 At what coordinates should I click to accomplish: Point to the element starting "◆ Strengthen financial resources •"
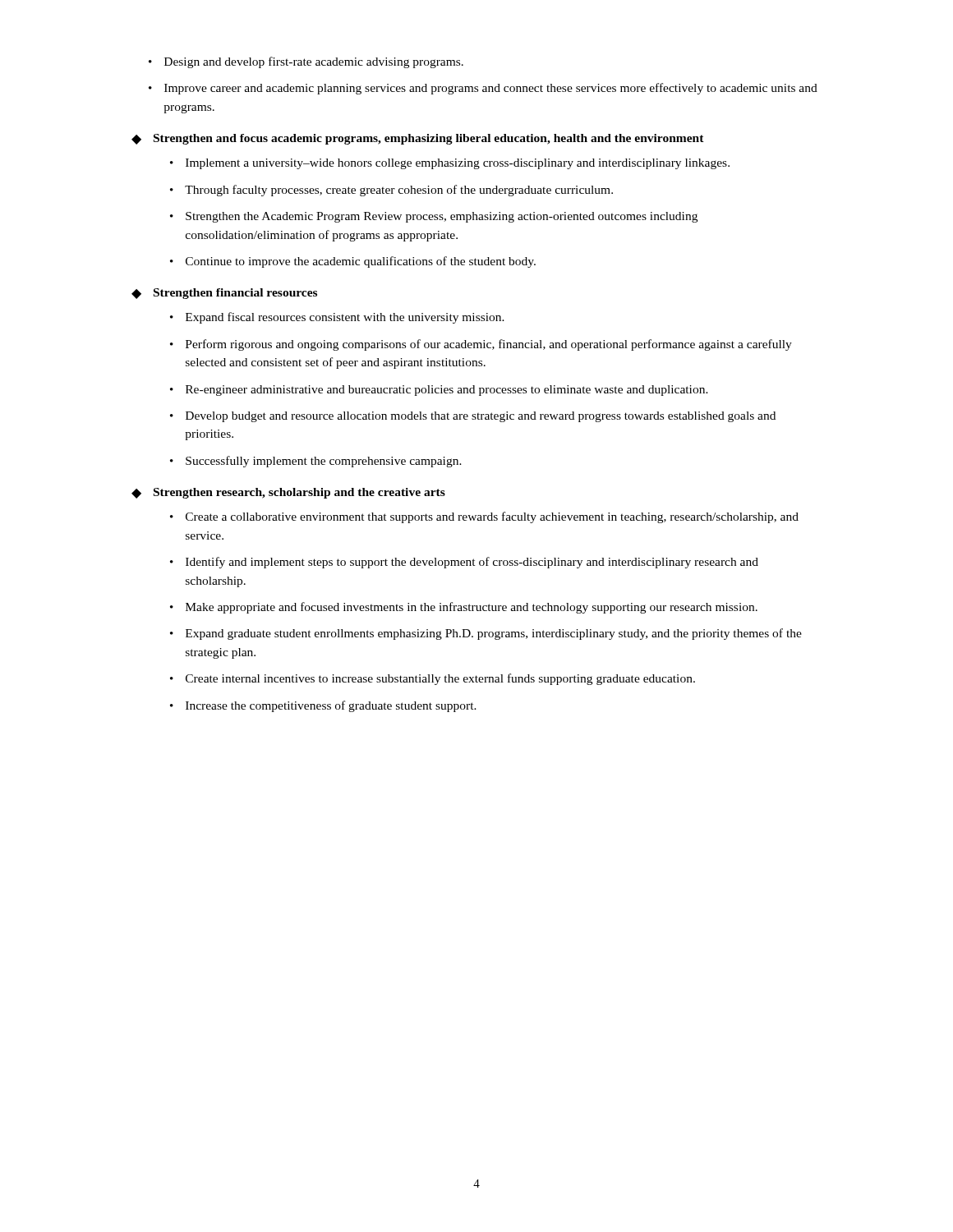(476, 381)
